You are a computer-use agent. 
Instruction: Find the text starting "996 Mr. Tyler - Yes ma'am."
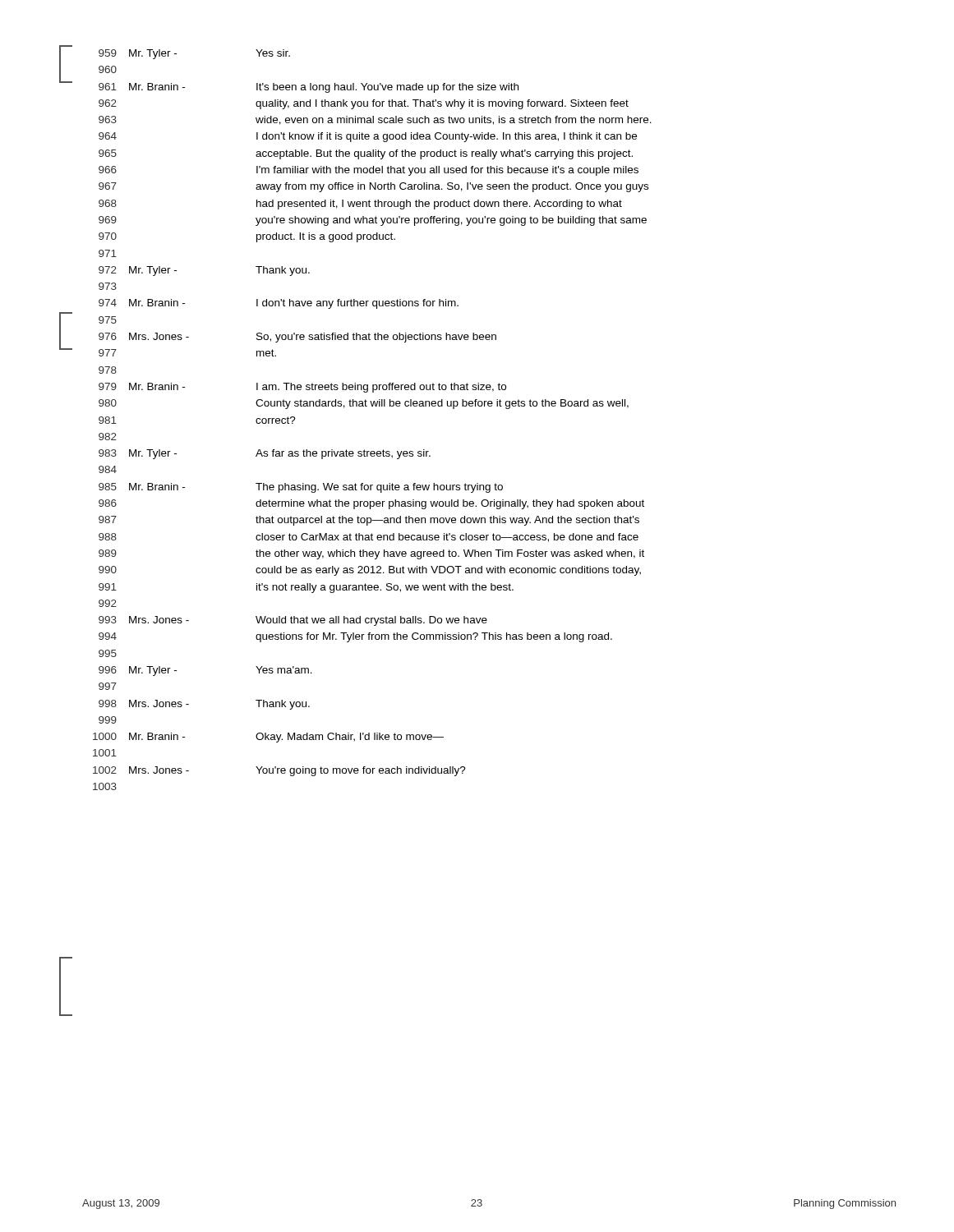click(x=154, y=671)
